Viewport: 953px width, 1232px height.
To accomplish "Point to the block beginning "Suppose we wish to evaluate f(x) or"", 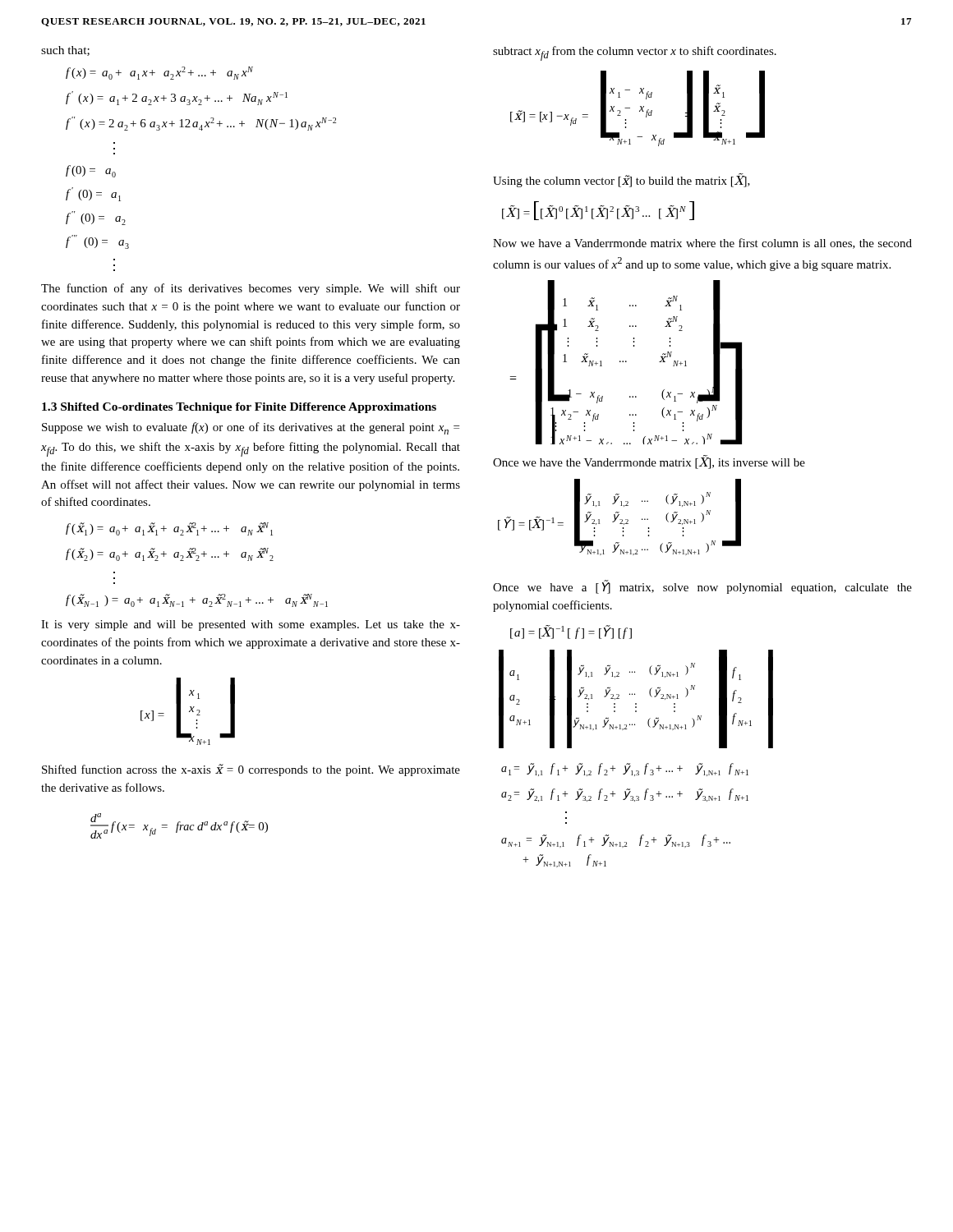I will pyautogui.click(x=251, y=464).
